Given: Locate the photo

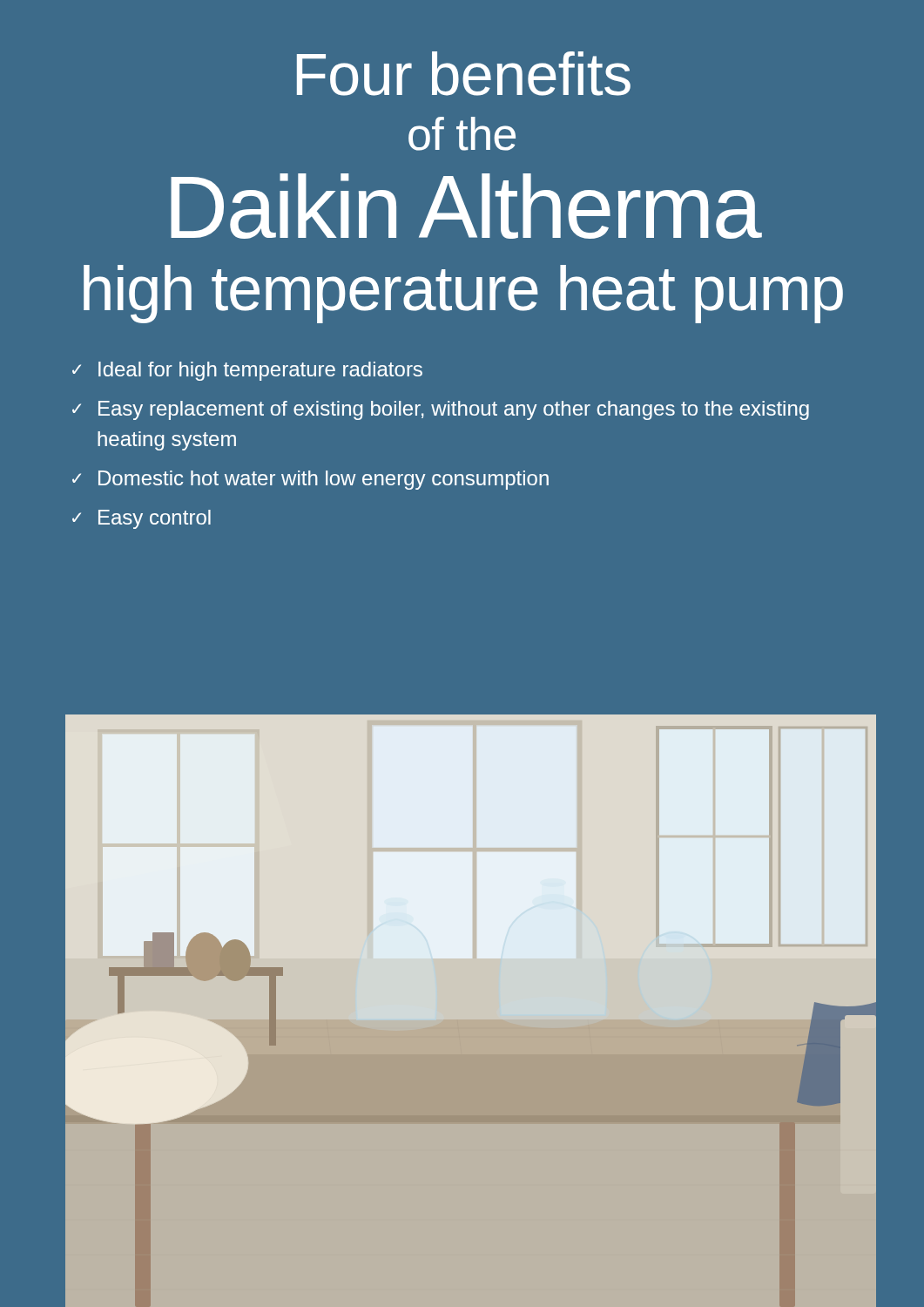Looking at the screenshot, I should click(471, 1011).
